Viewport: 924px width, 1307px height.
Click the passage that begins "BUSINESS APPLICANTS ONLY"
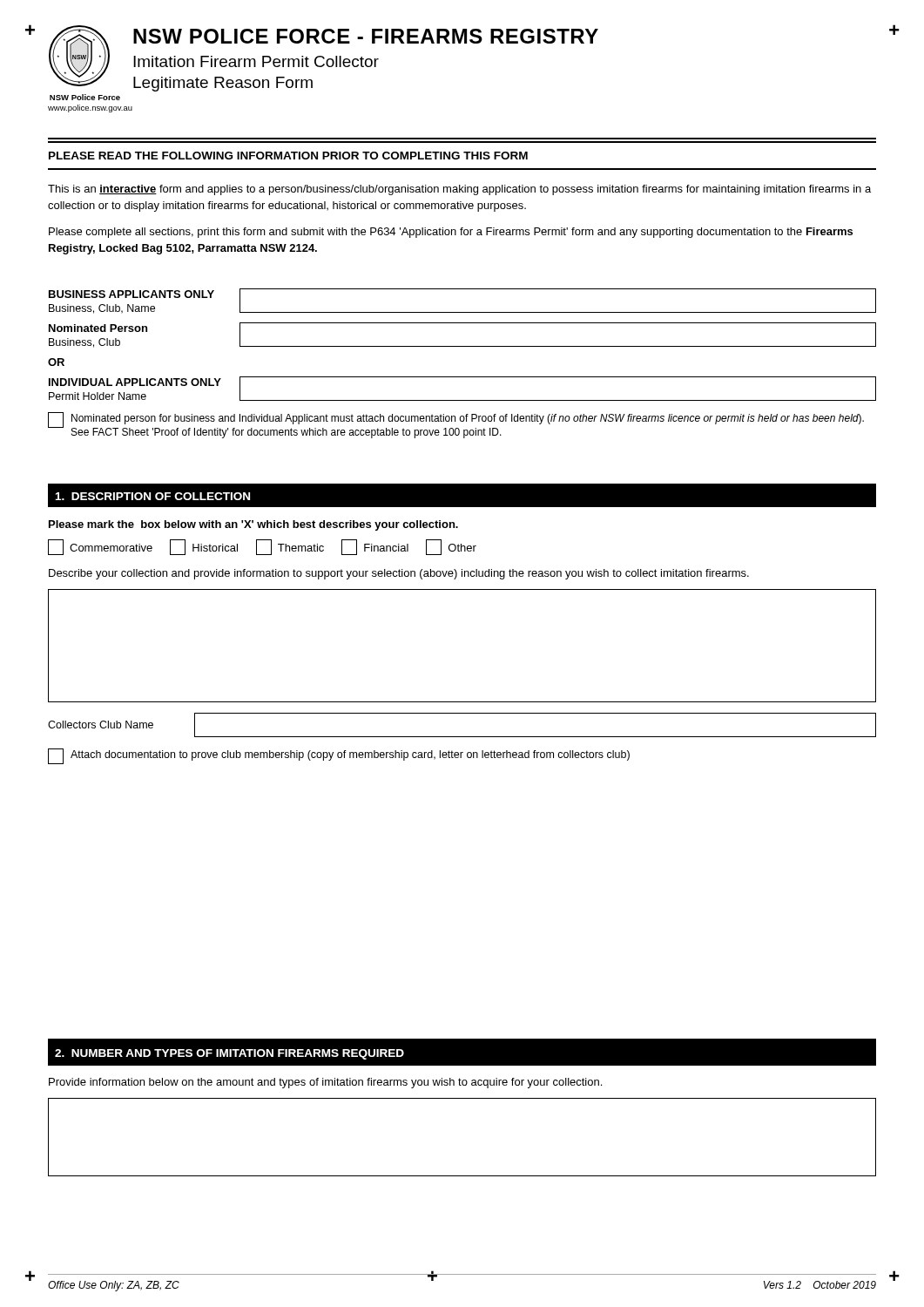pos(462,301)
